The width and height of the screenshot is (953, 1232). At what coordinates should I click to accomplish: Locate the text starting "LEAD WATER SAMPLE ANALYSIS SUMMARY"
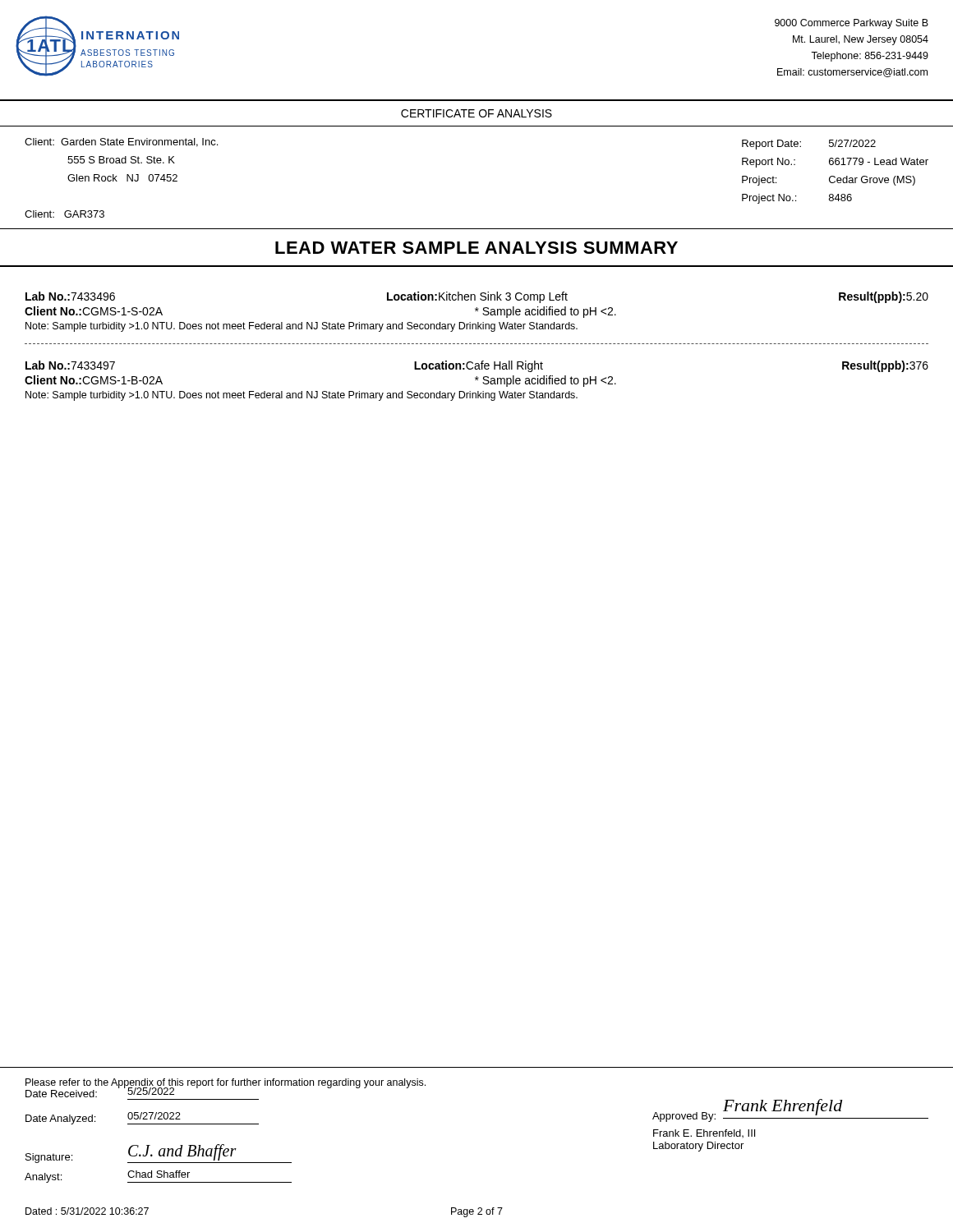pyautogui.click(x=476, y=248)
